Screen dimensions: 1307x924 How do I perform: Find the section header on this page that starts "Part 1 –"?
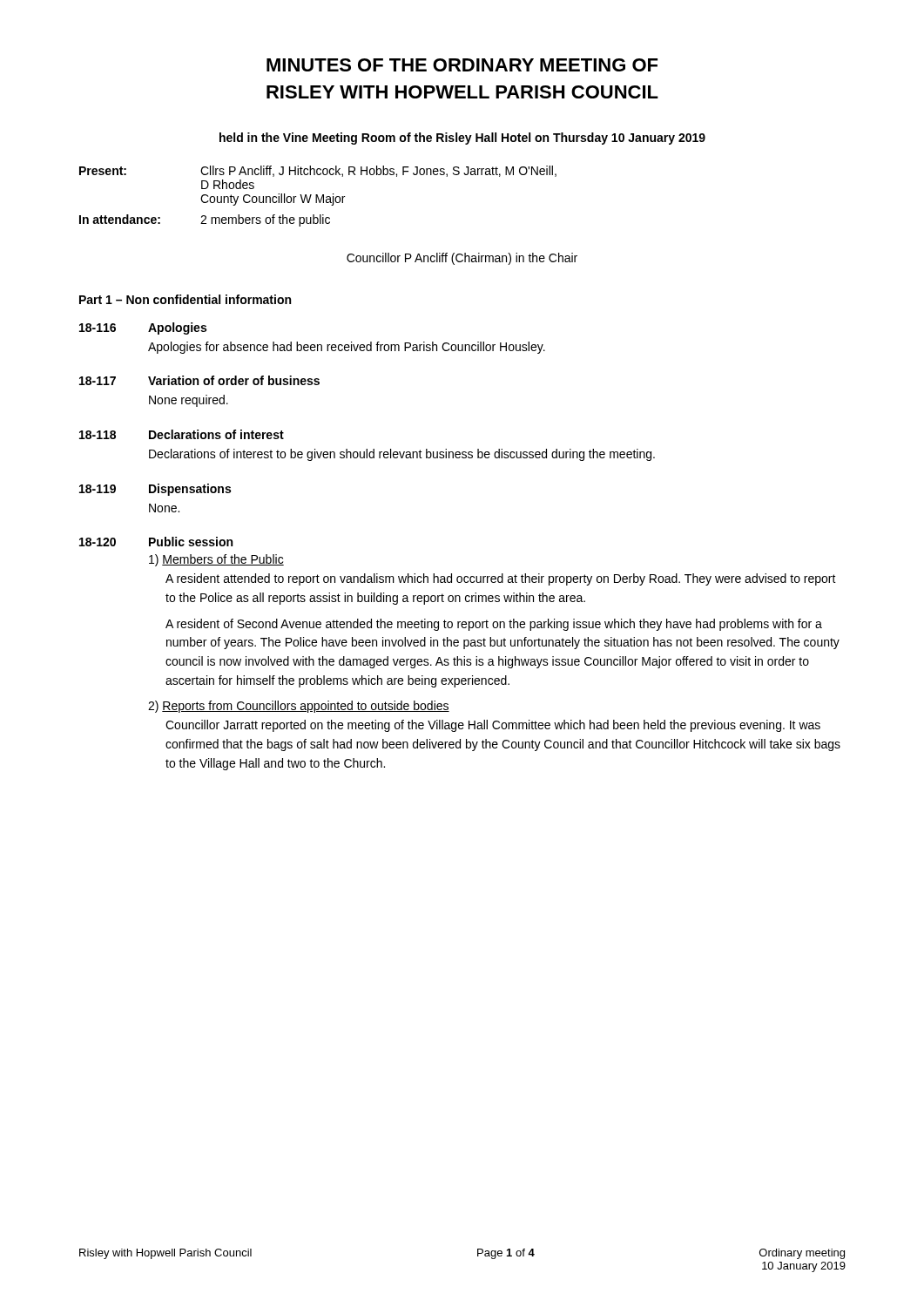pyautogui.click(x=185, y=299)
